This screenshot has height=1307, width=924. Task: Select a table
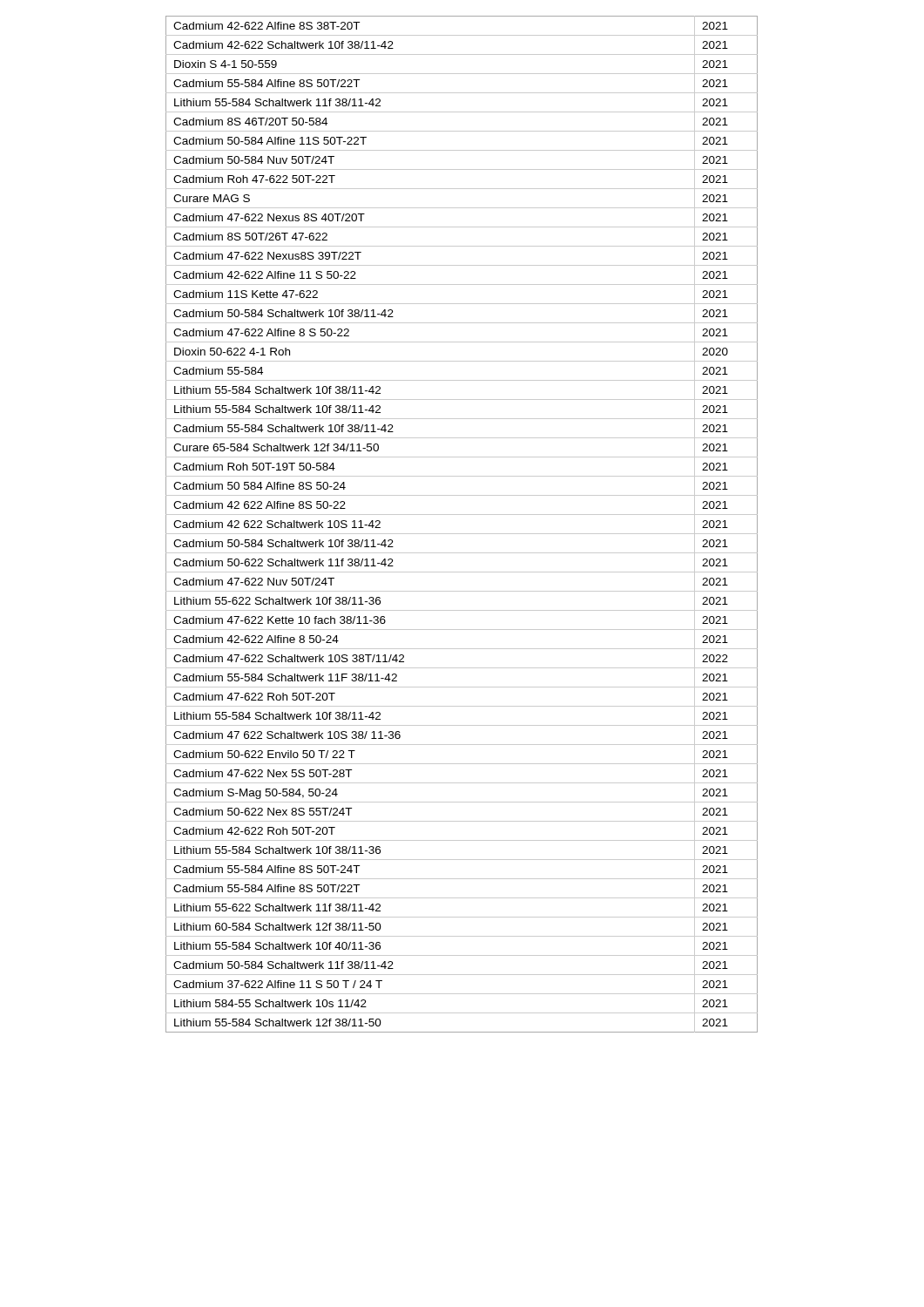(x=462, y=524)
